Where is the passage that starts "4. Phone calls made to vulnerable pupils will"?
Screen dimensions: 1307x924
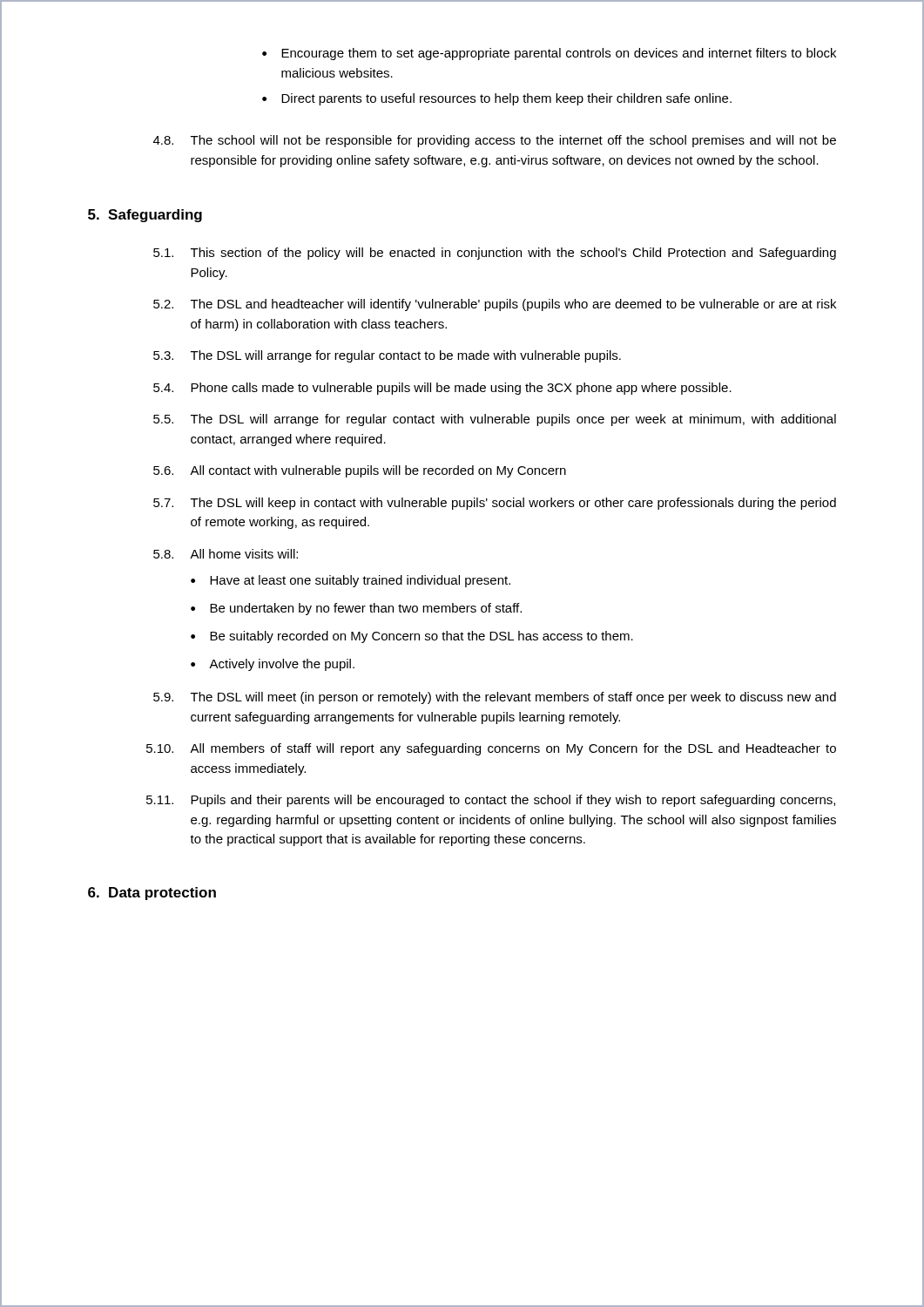click(462, 388)
